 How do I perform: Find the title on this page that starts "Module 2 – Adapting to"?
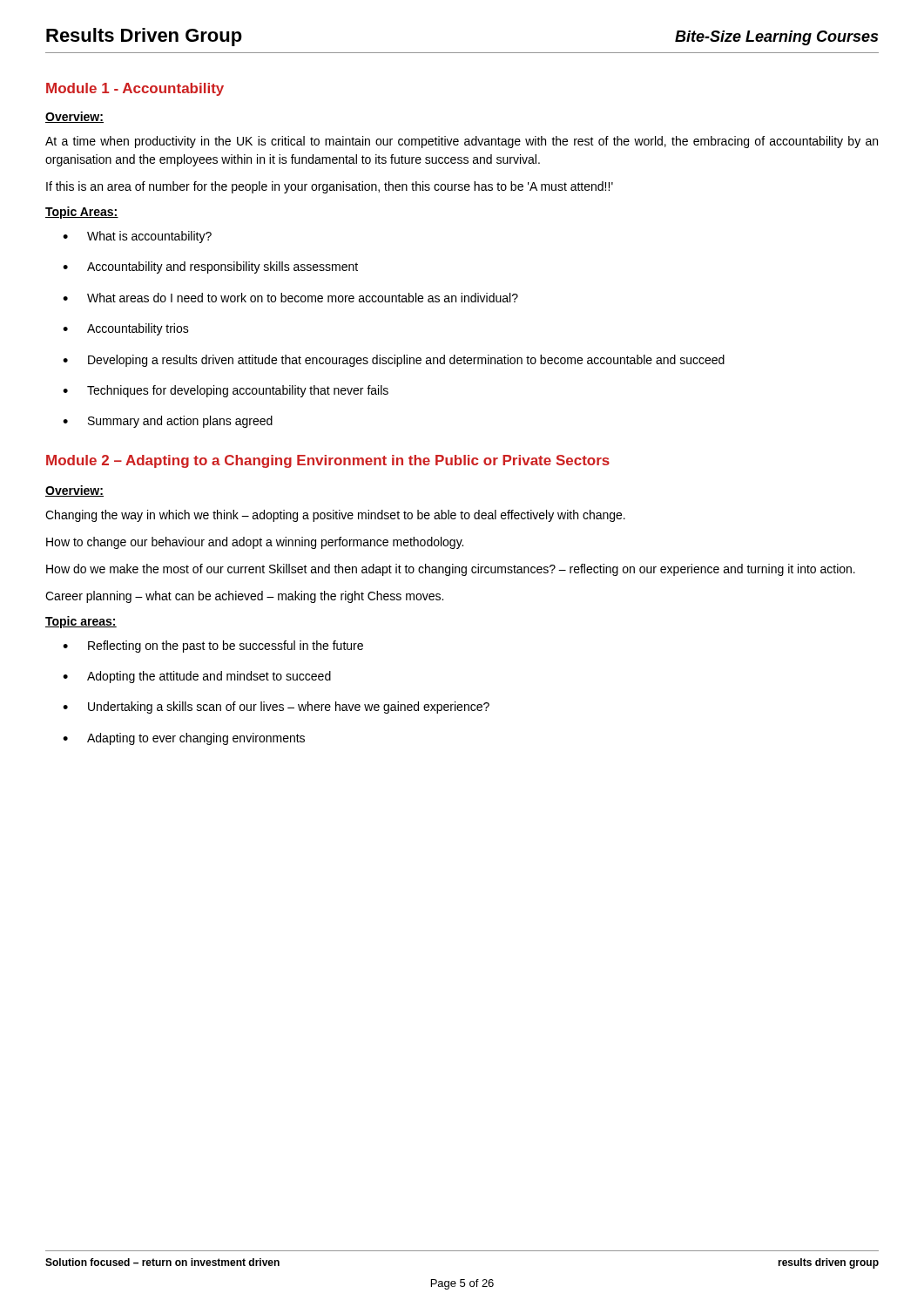click(328, 460)
